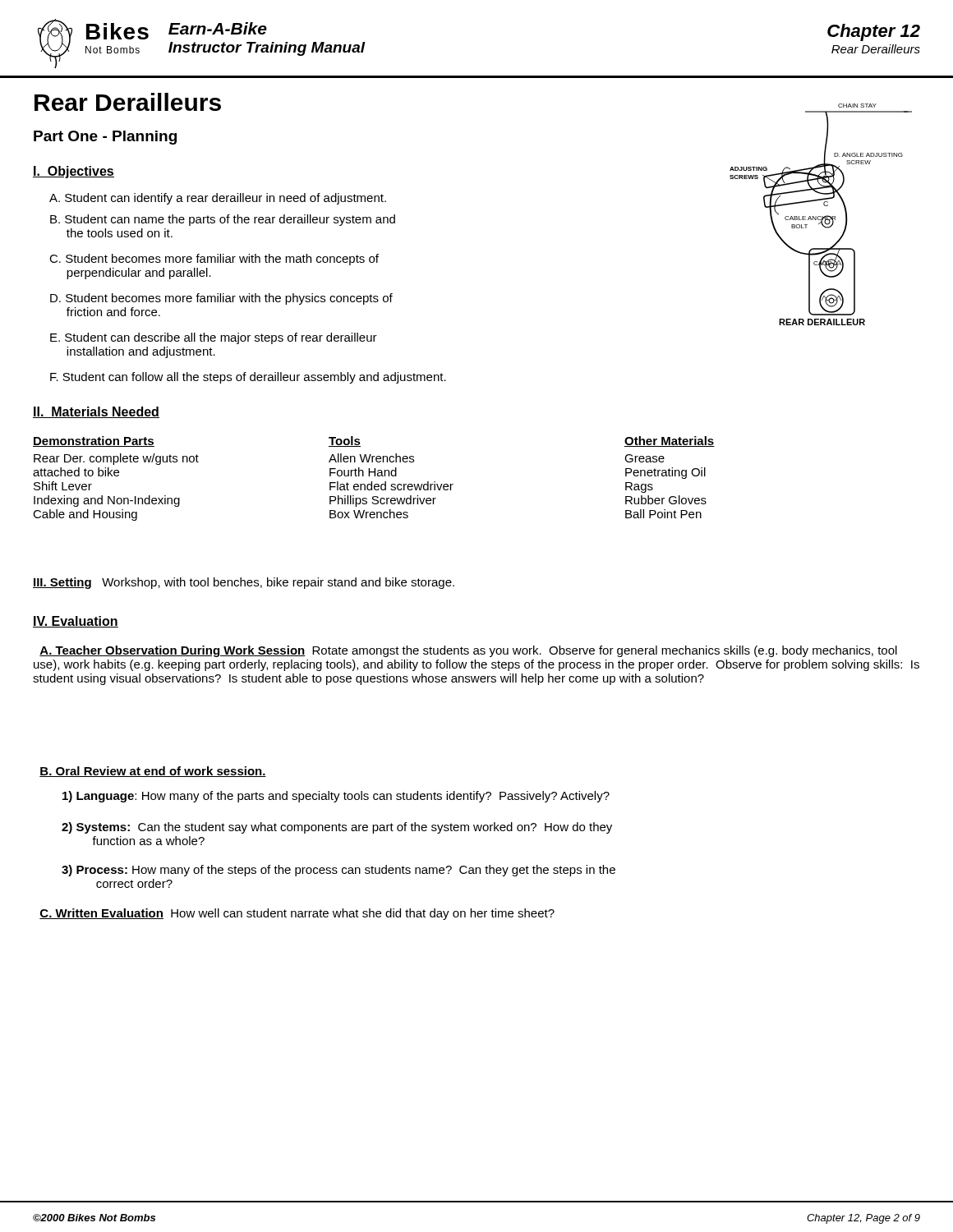Locate the text "III. Setting"
The height and width of the screenshot is (1232, 953).
click(62, 582)
